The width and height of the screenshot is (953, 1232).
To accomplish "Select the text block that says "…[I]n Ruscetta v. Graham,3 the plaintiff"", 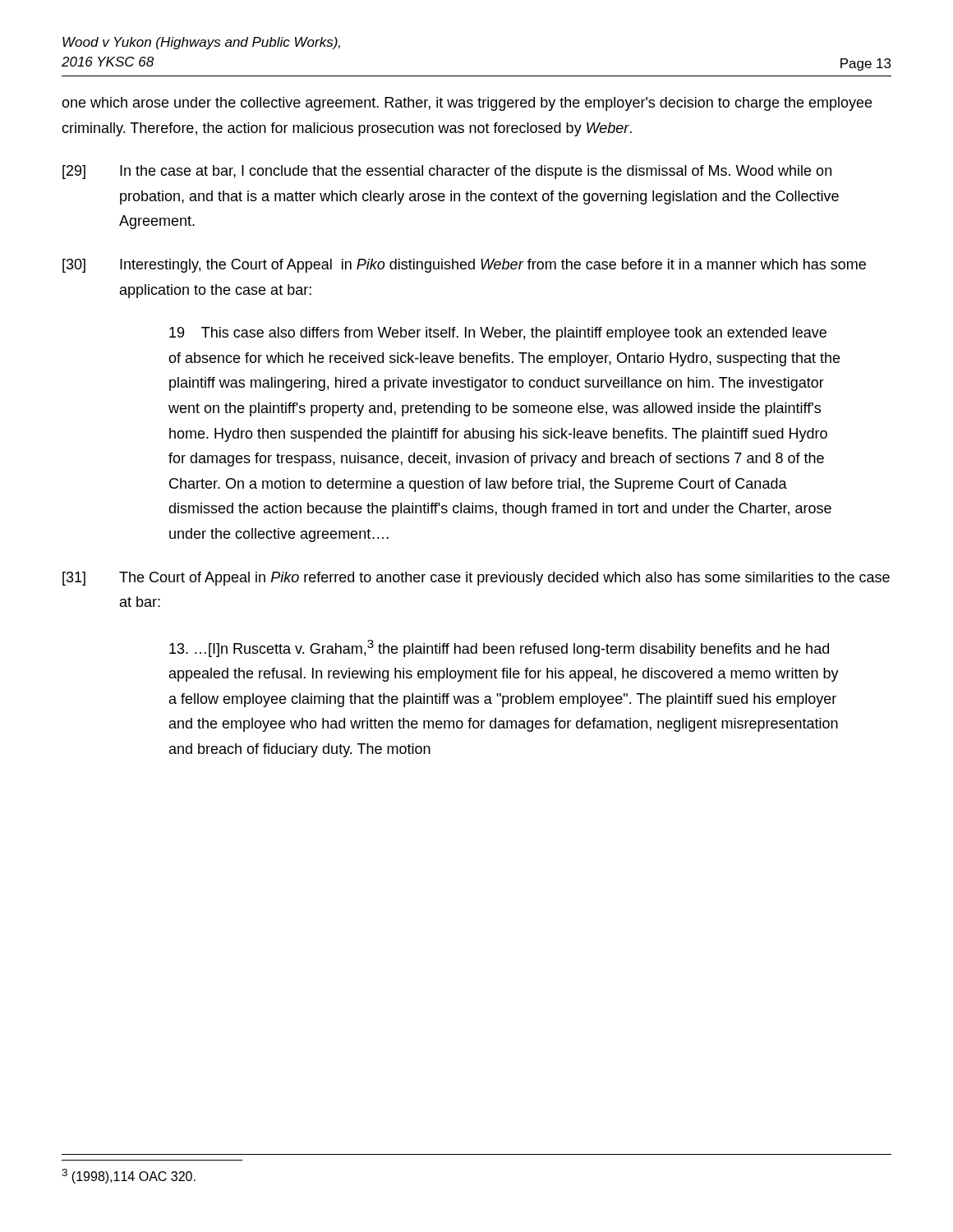I will [x=503, y=697].
